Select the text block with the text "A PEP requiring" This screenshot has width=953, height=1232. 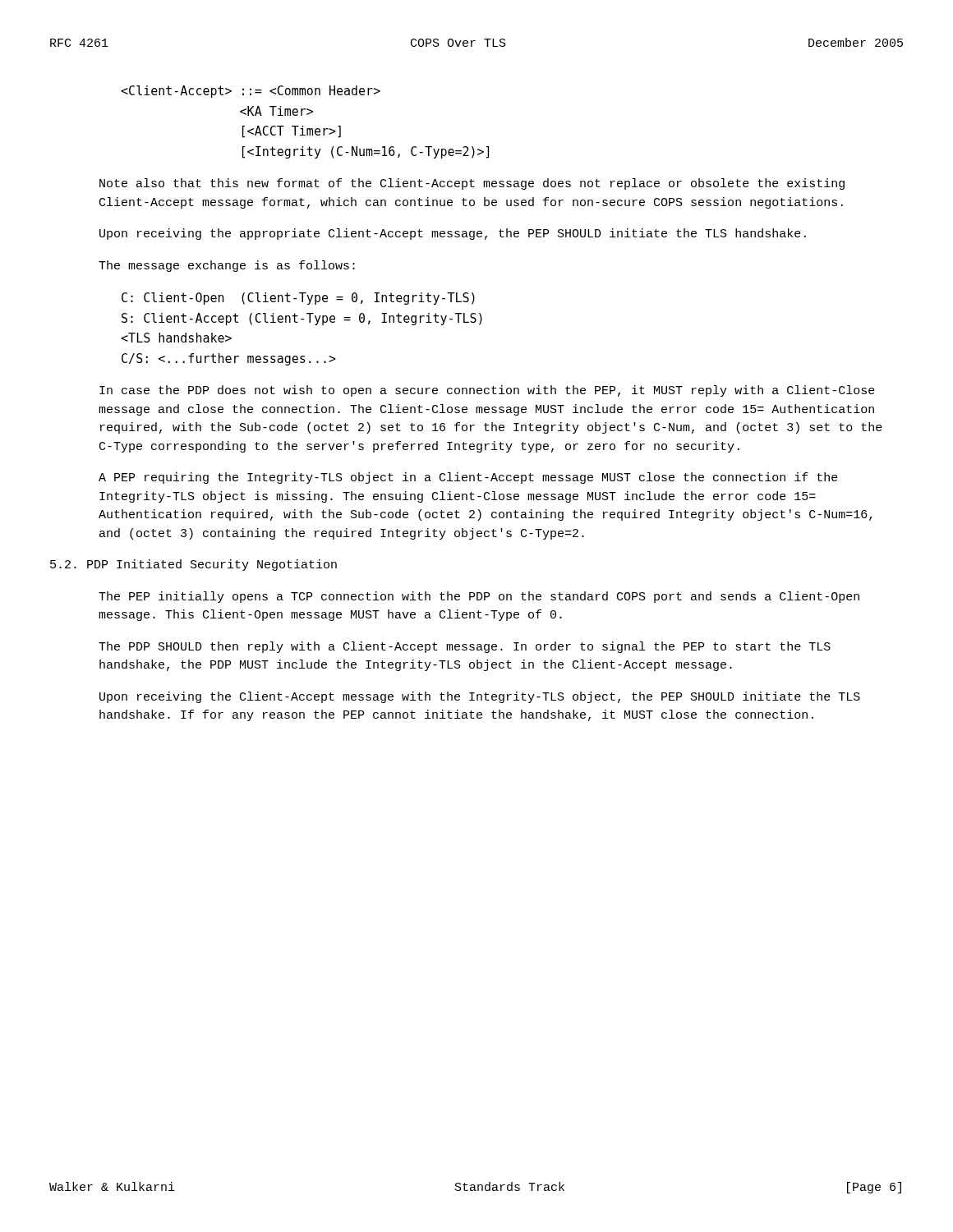487,506
